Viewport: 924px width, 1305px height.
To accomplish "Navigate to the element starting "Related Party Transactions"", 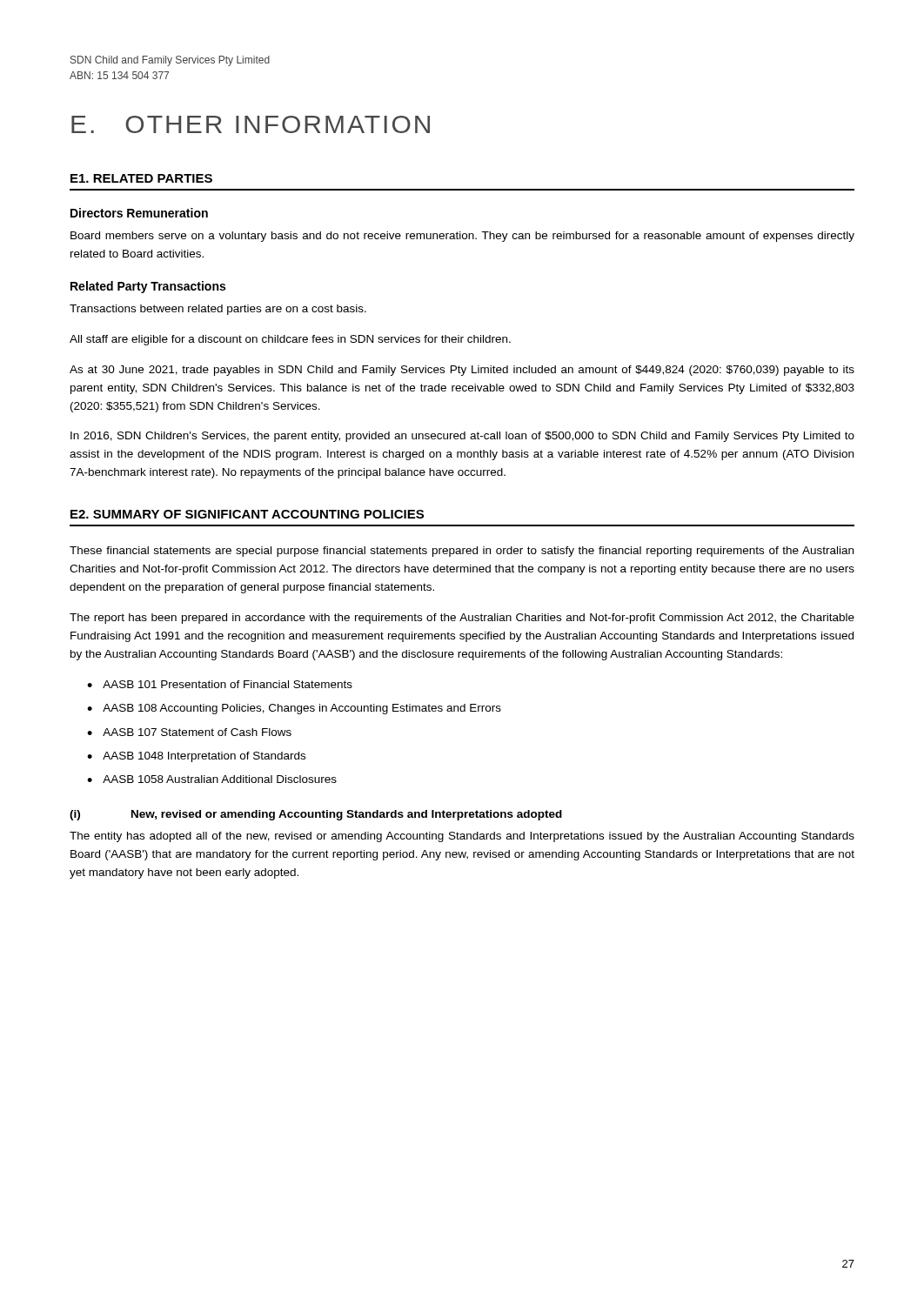I will pyautogui.click(x=148, y=286).
